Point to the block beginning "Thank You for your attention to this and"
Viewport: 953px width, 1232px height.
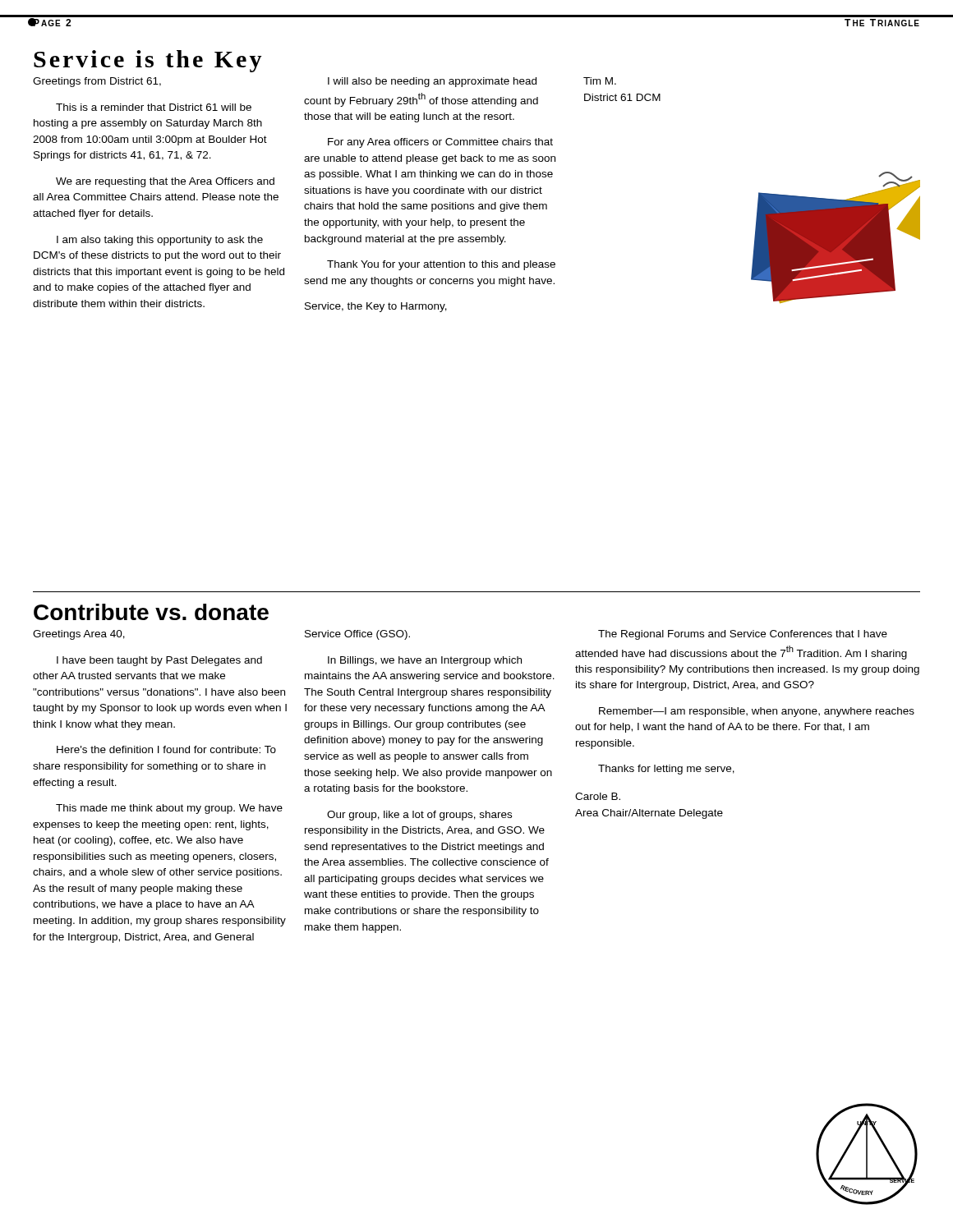pos(430,272)
